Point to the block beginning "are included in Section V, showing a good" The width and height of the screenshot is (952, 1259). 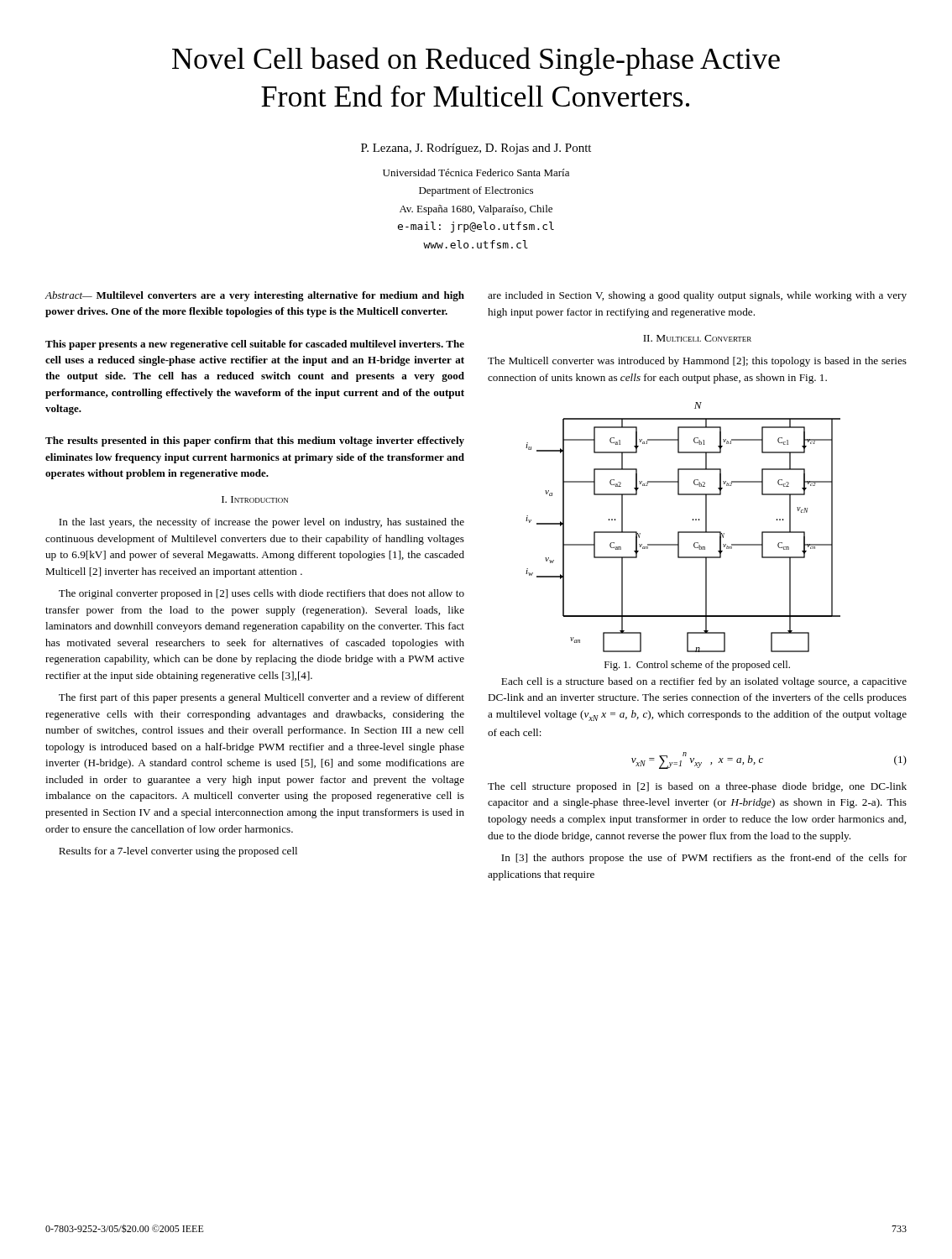tap(697, 304)
